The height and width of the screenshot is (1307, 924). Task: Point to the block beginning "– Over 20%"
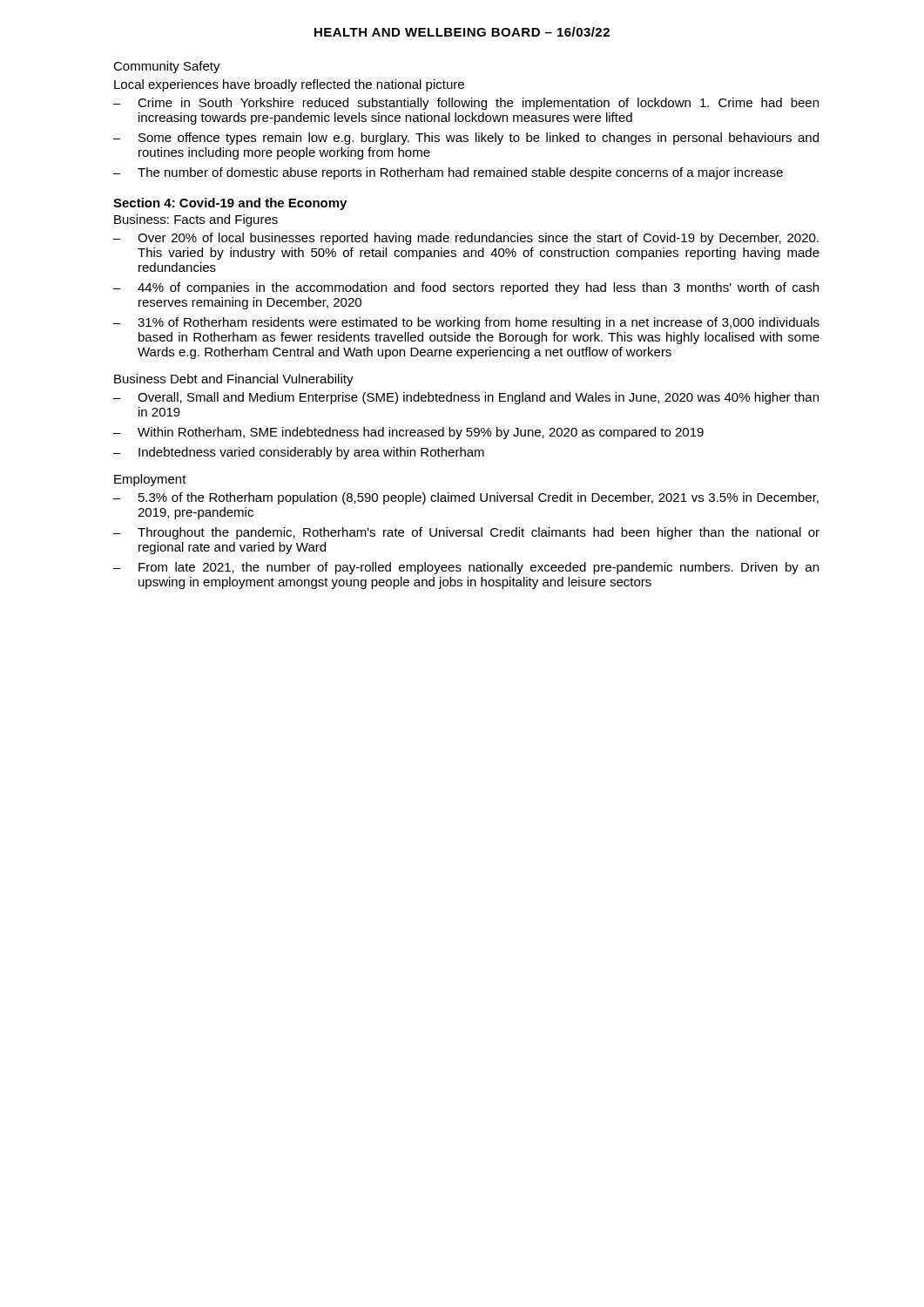[x=466, y=252]
